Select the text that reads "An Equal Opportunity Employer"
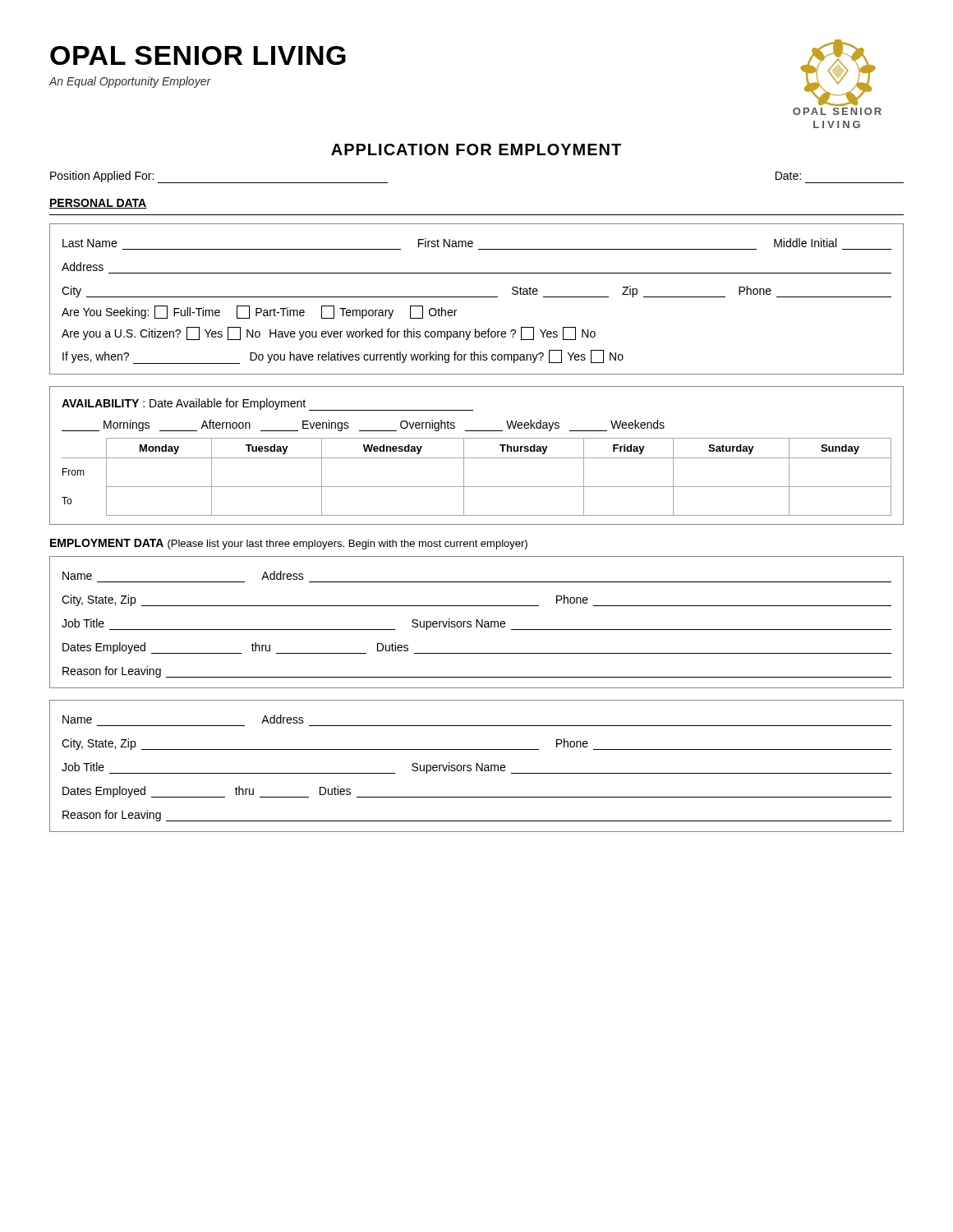The height and width of the screenshot is (1232, 953). coord(130,81)
